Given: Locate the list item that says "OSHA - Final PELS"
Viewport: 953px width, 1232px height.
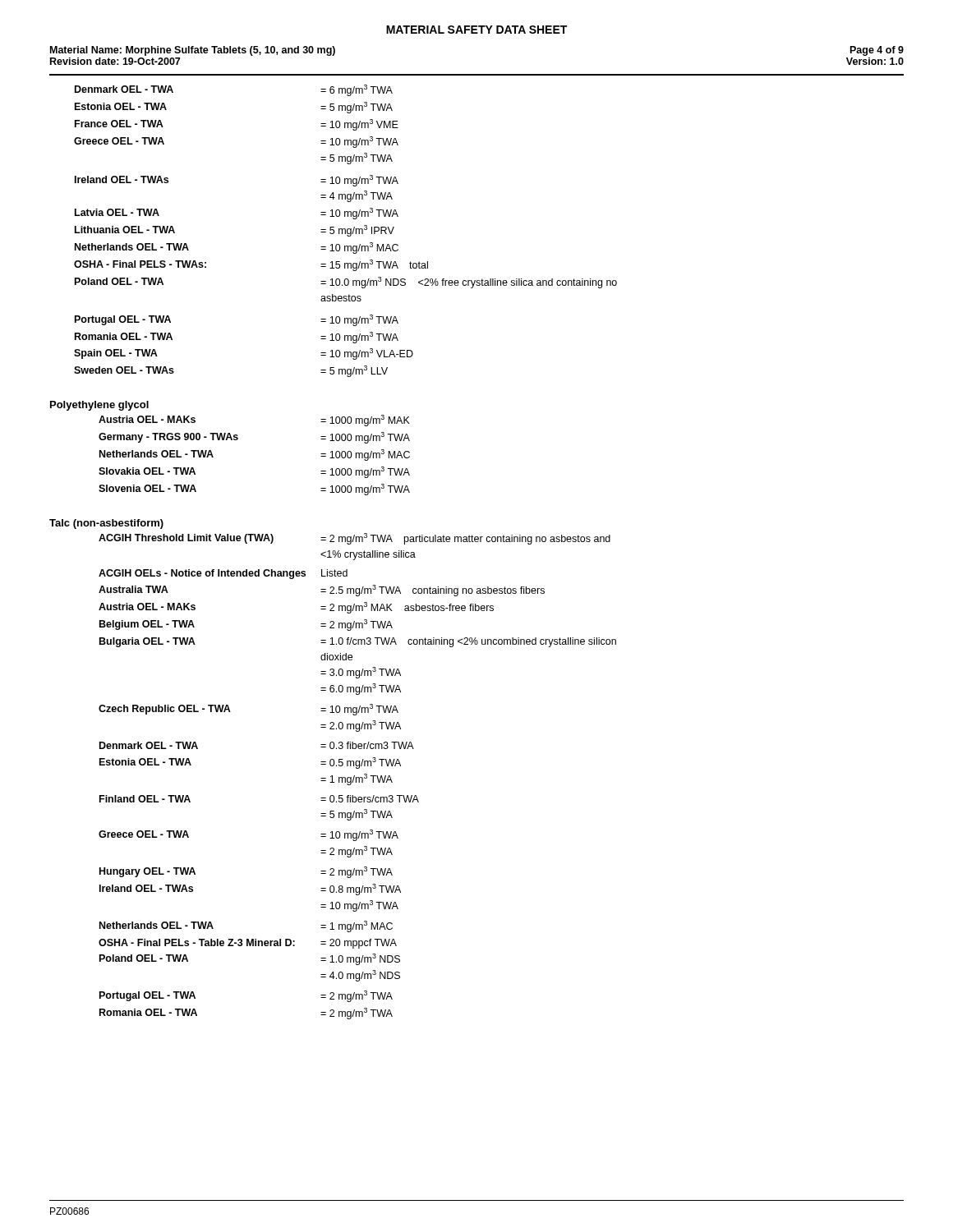Looking at the screenshot, I should [147, 265].
